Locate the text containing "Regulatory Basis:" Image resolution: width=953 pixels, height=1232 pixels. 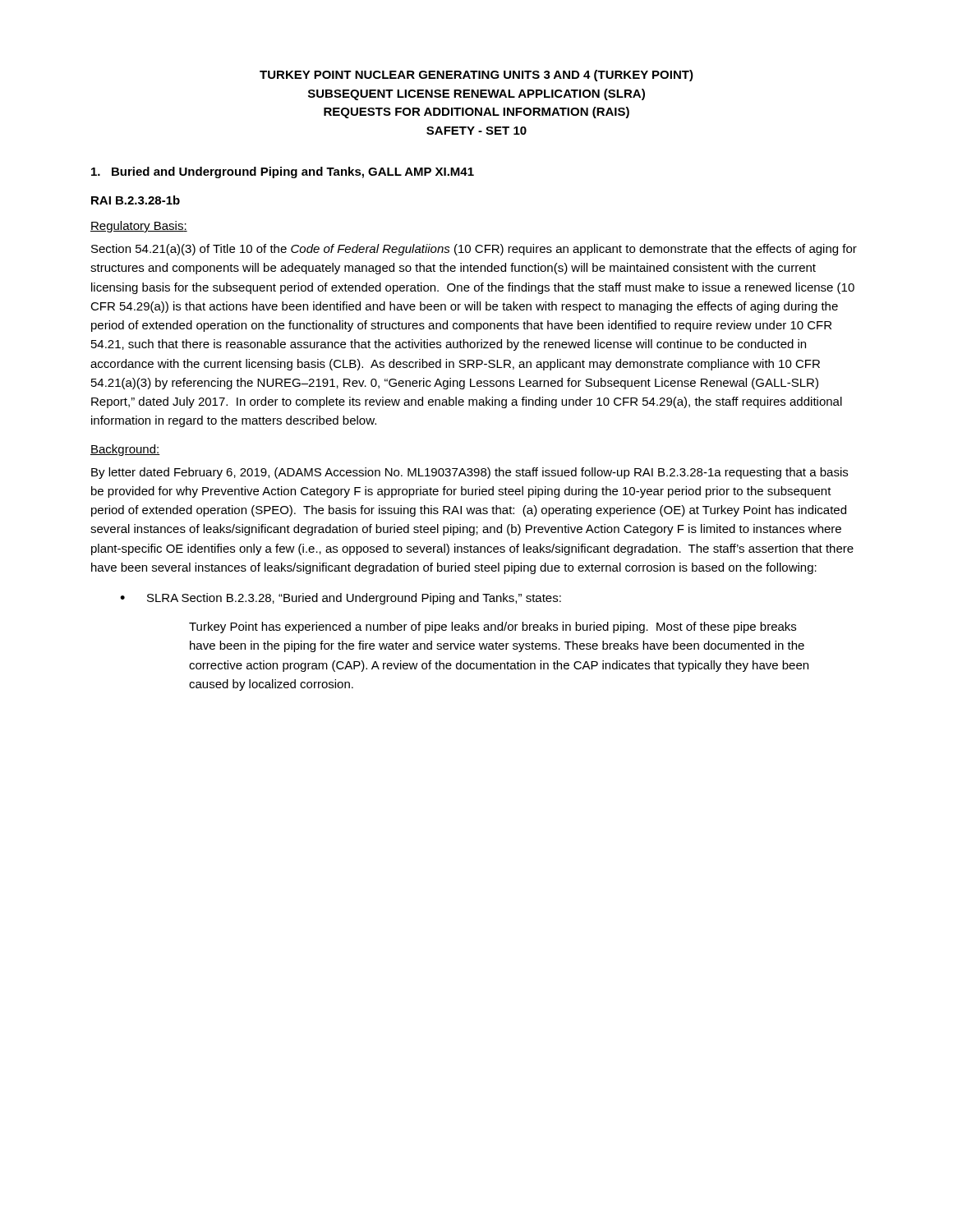[x=139, y=225]
